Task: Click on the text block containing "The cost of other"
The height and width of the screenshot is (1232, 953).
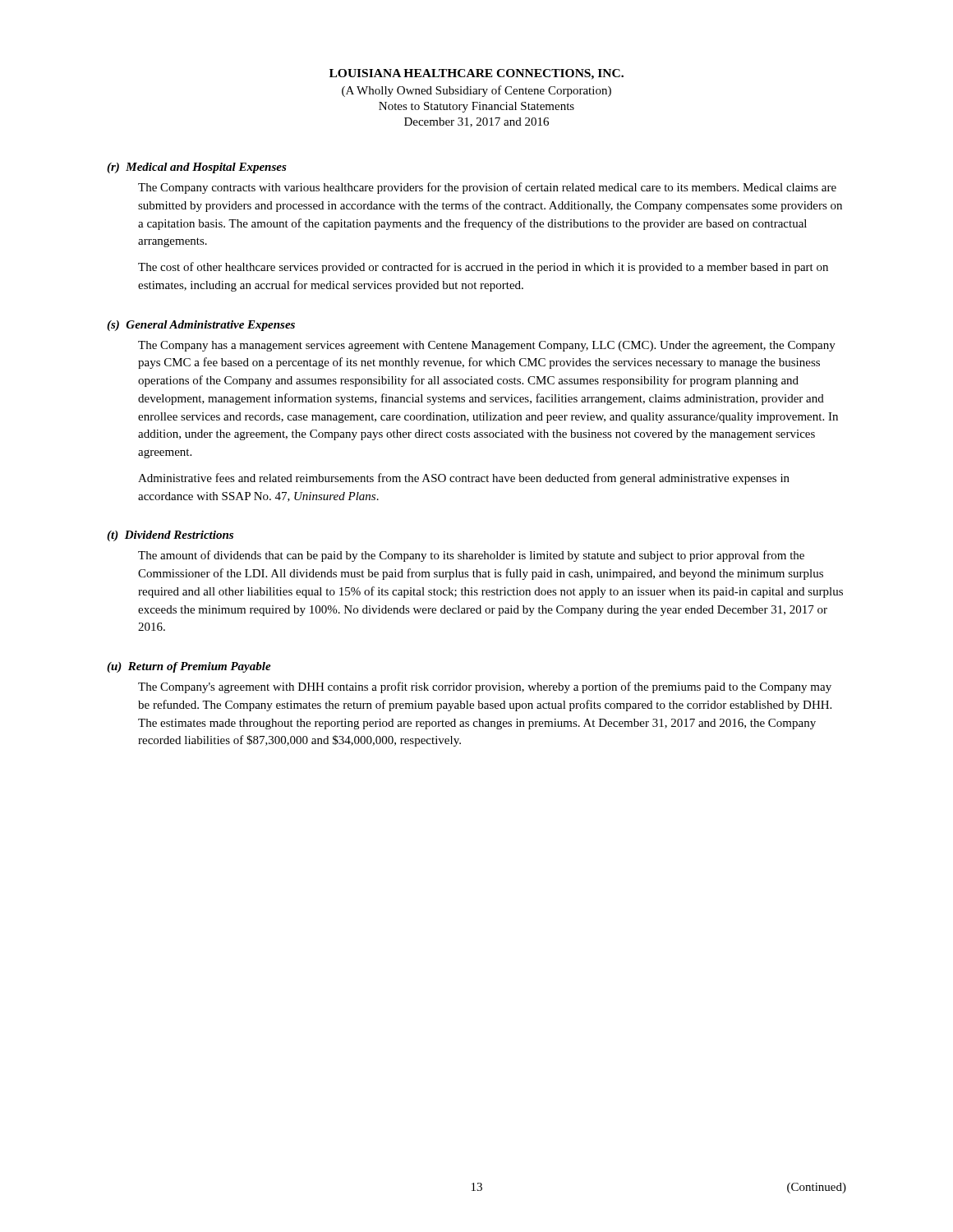Action: tap(483, 276)
